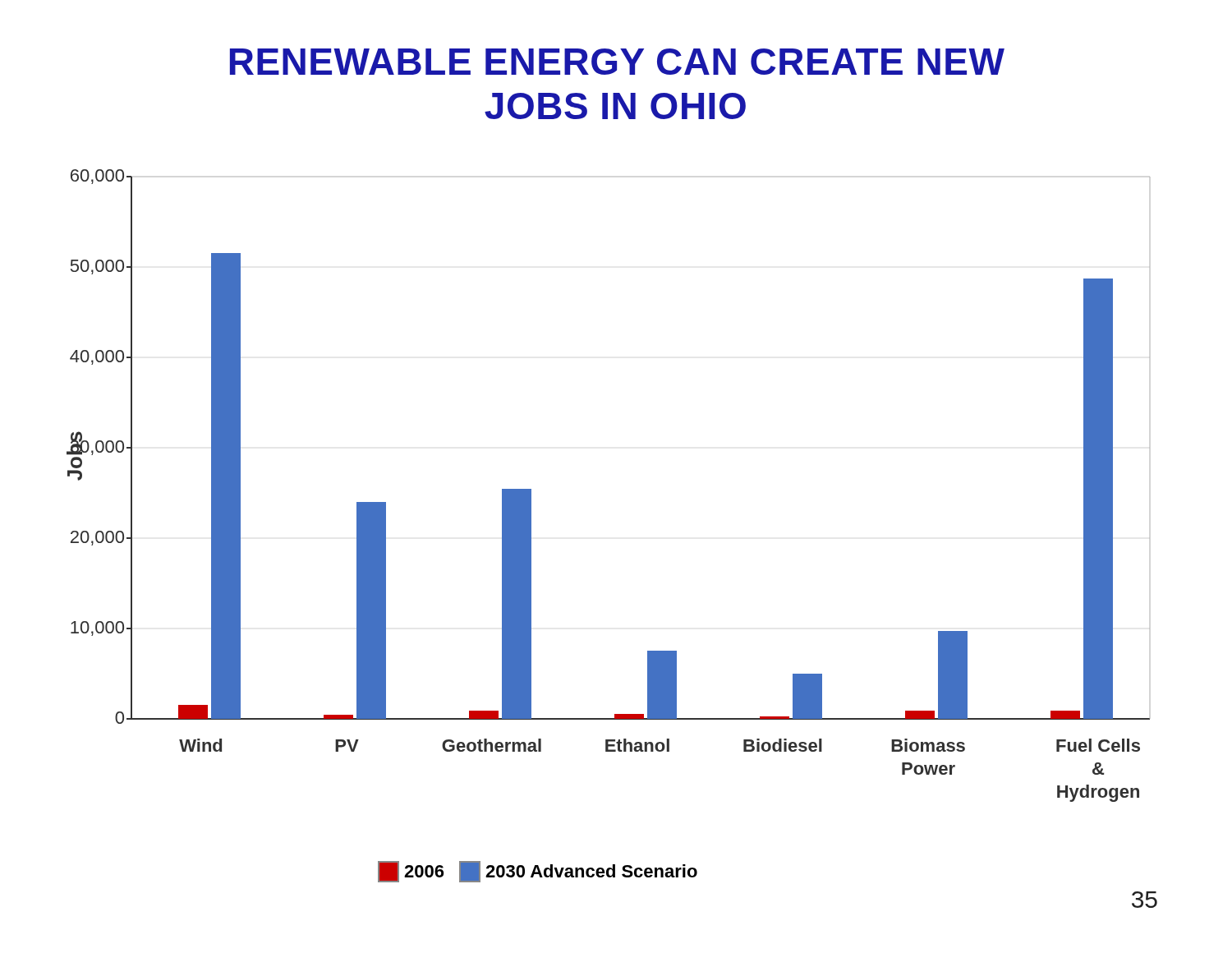
Task: Click the title
Action: (x=616, y=84)
